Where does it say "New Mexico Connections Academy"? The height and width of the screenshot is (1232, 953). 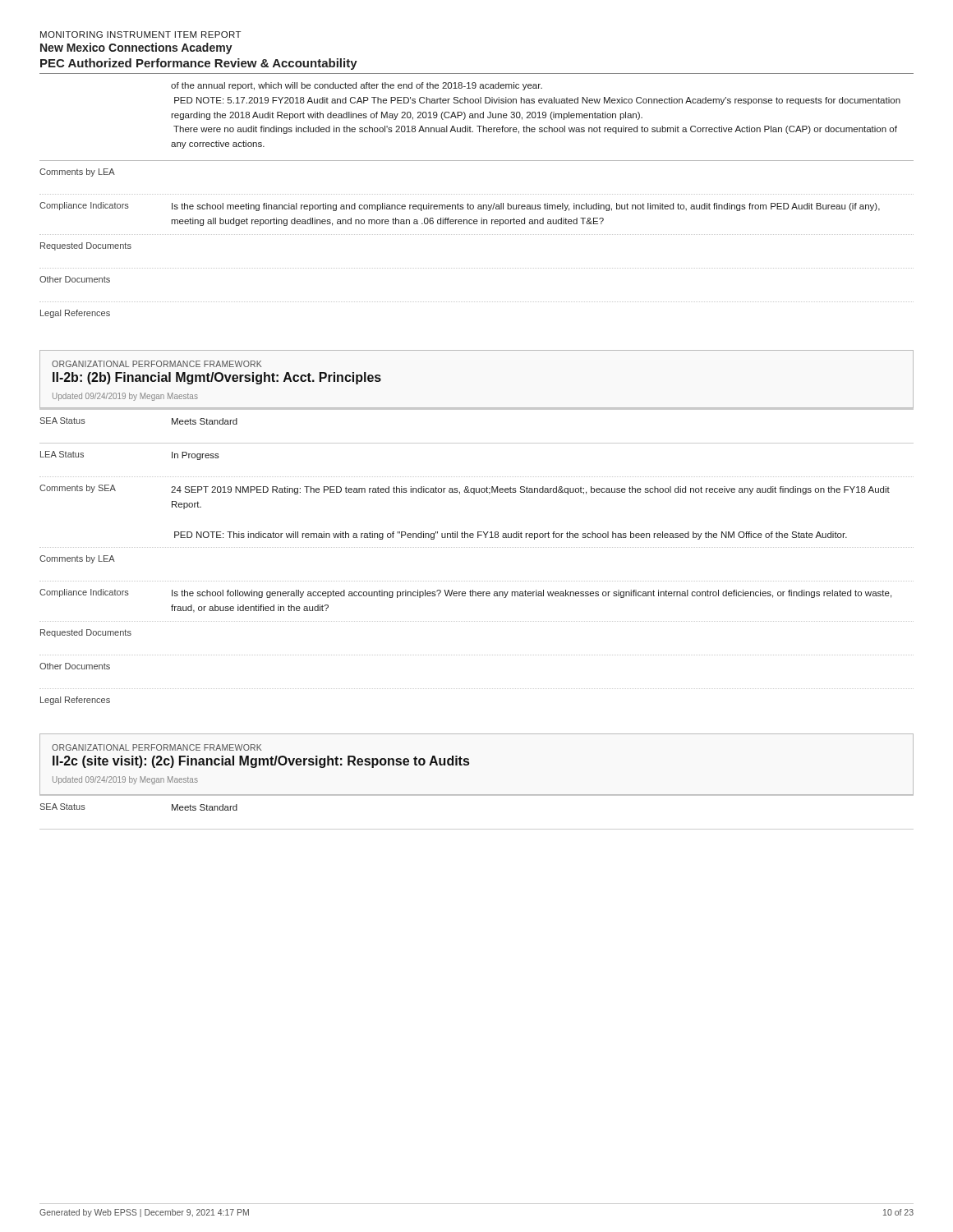(x=136, y=48)
